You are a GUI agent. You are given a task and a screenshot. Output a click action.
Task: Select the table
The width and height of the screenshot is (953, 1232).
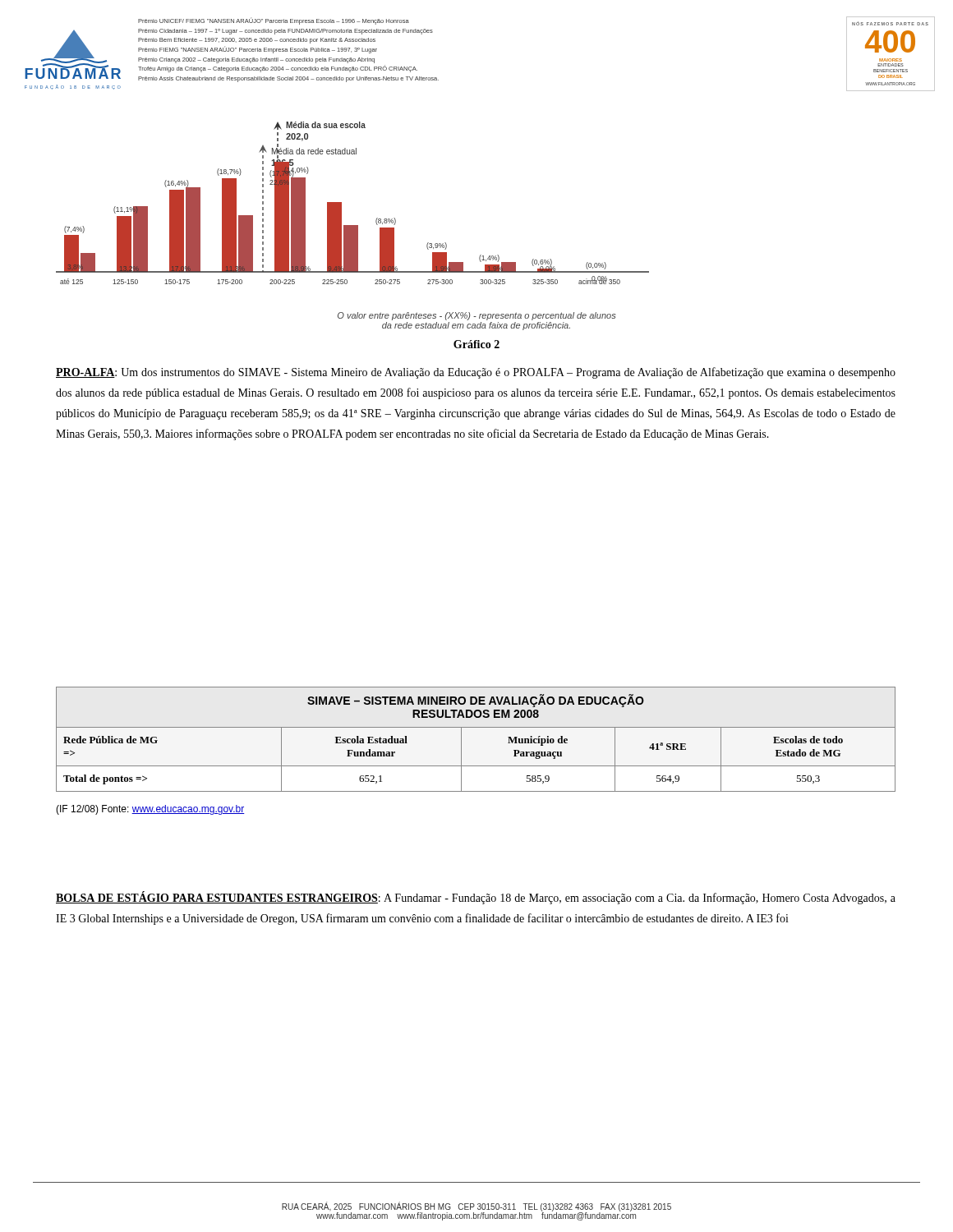(x=476, y=739)
